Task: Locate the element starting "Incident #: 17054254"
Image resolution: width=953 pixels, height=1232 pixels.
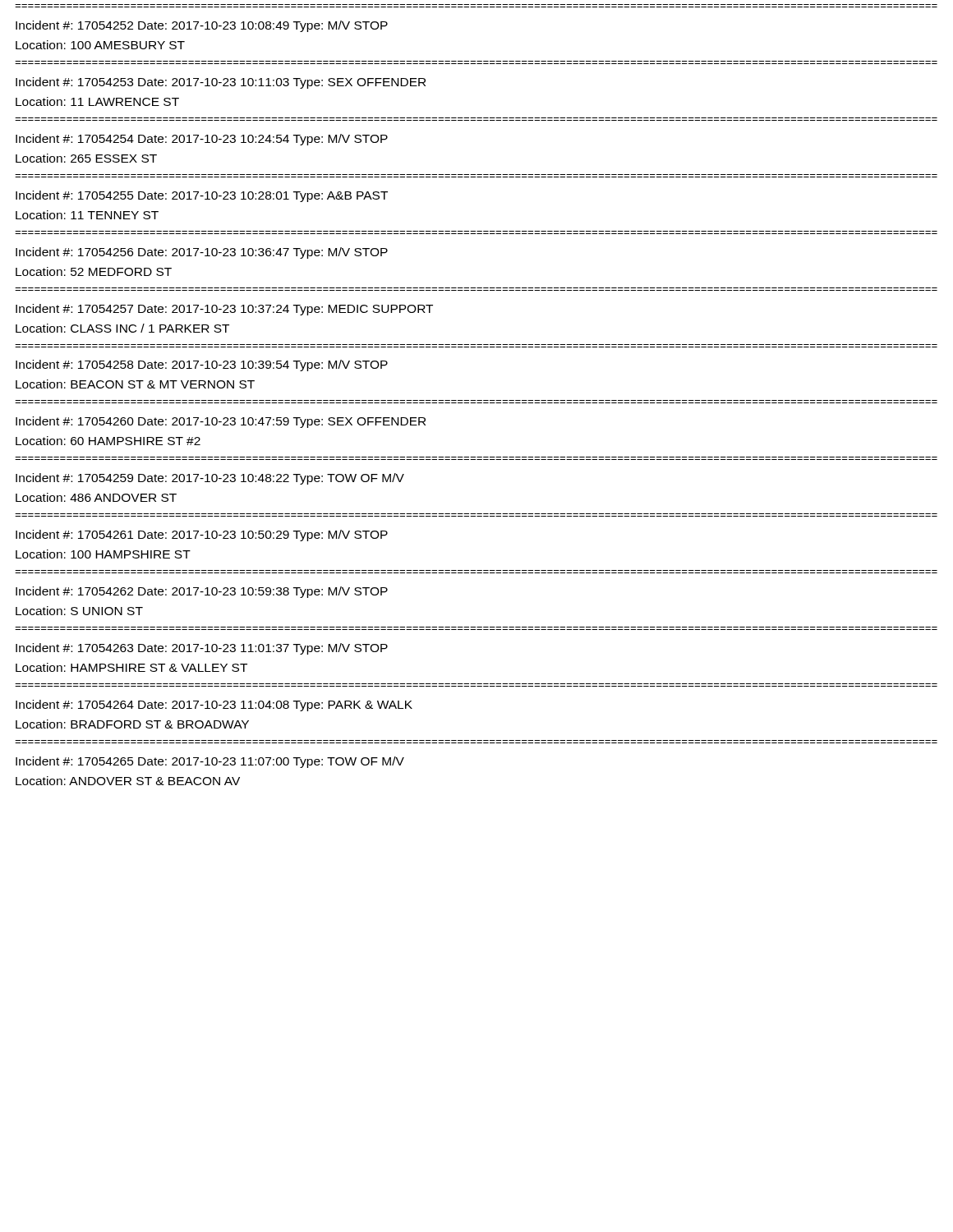Action: (x=202, y=140)
